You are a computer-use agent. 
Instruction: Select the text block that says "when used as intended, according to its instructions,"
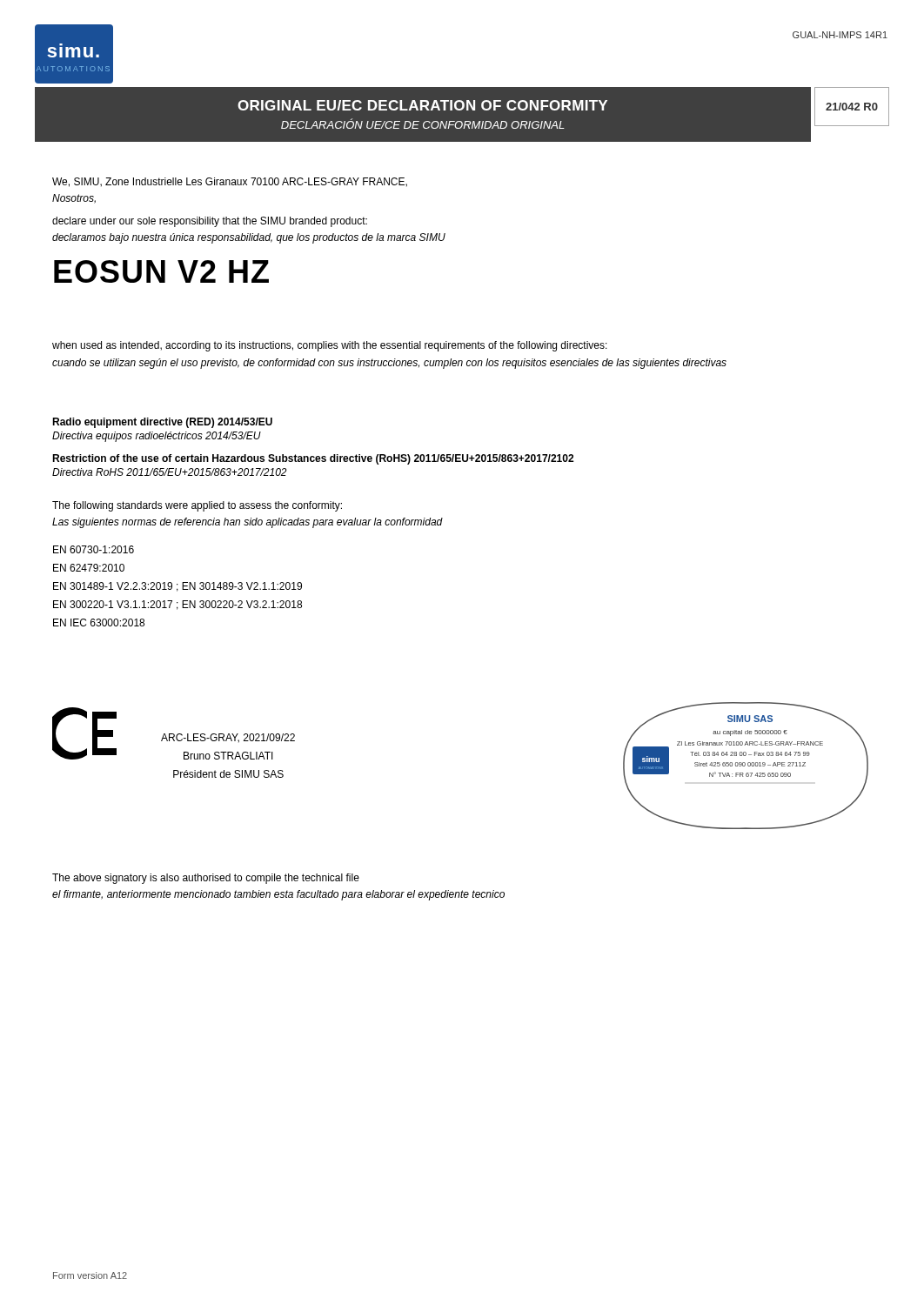pos(389,354)
